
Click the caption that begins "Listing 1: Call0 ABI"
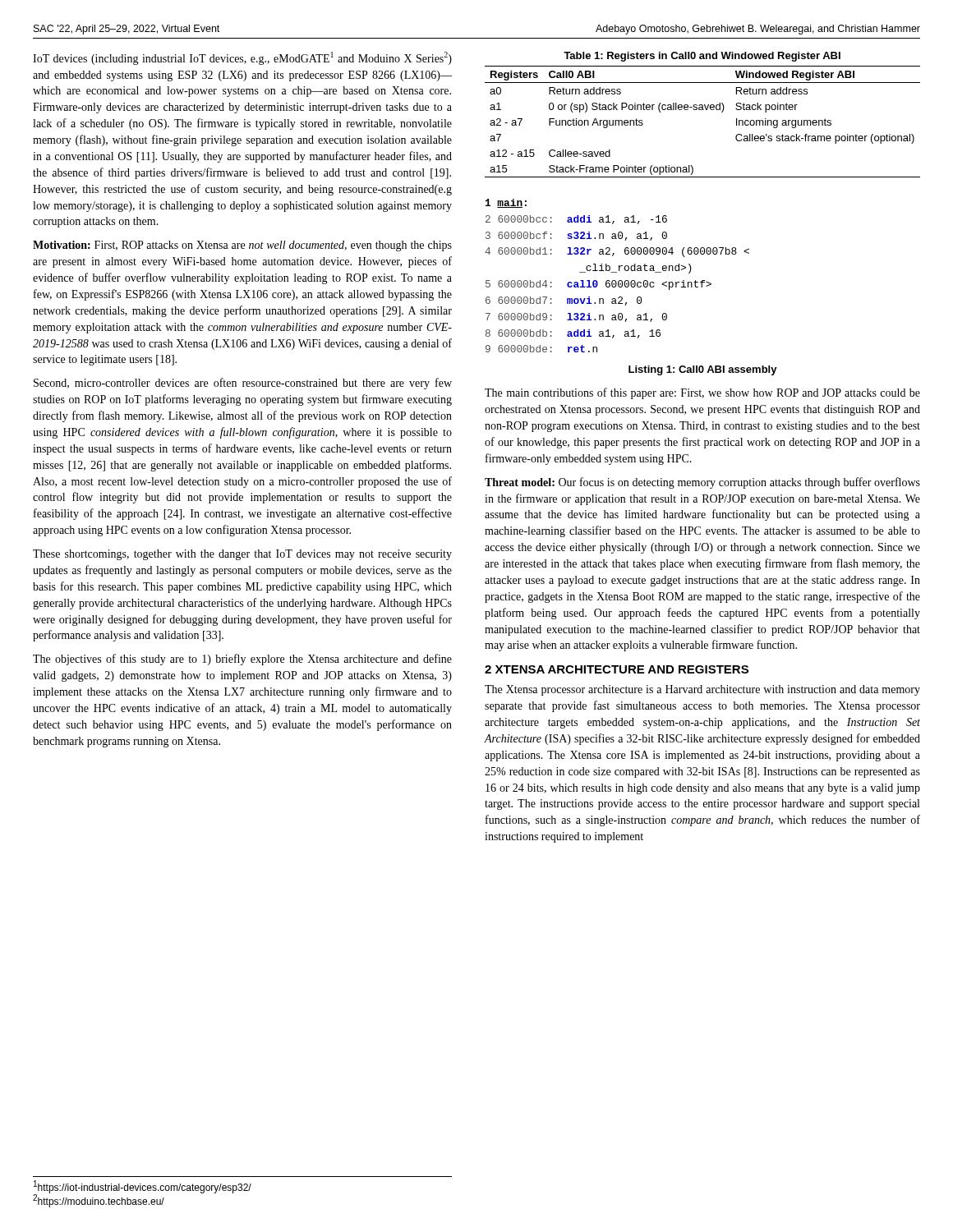click(702, 369)
